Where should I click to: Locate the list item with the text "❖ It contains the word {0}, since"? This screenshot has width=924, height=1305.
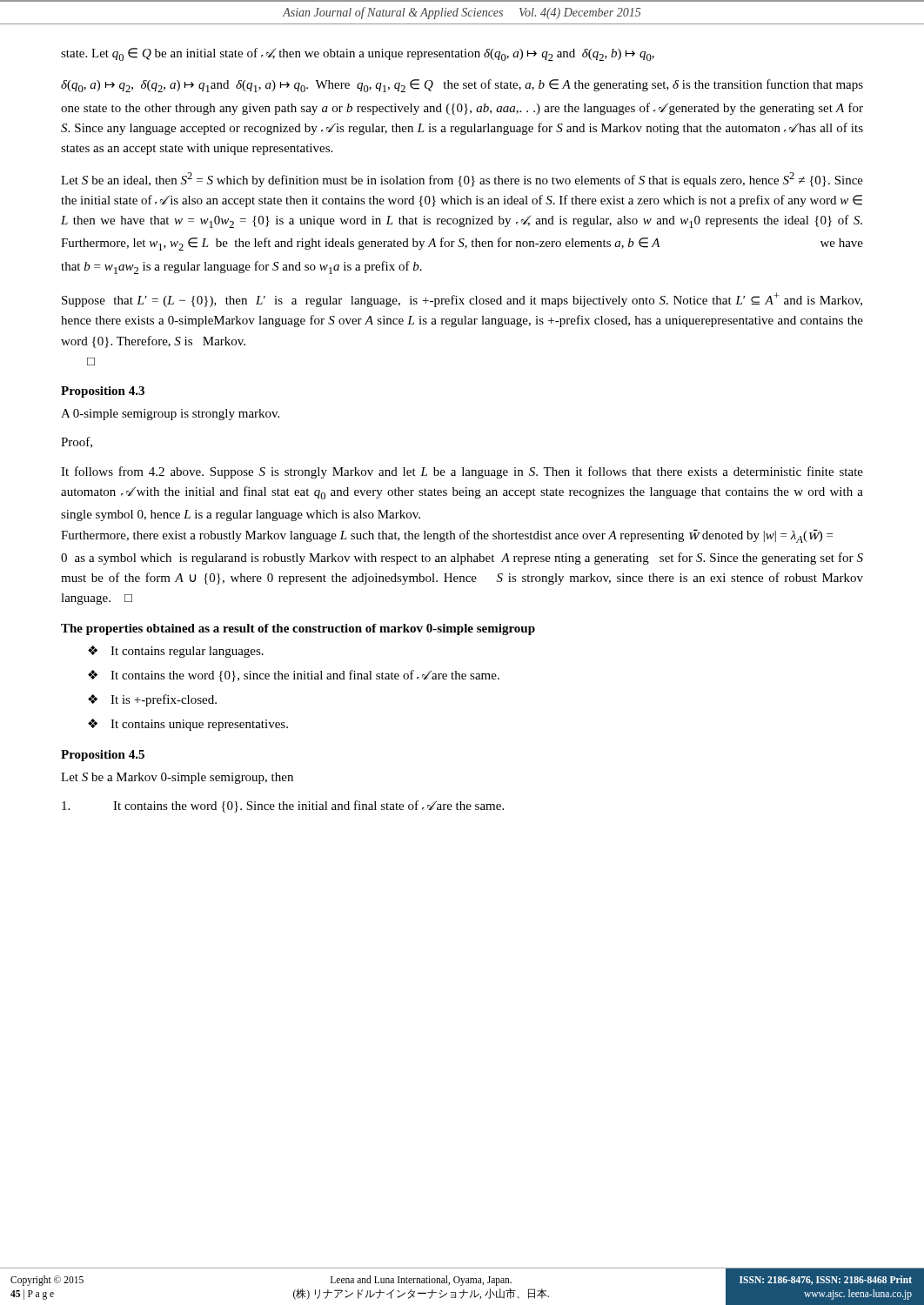475,676
